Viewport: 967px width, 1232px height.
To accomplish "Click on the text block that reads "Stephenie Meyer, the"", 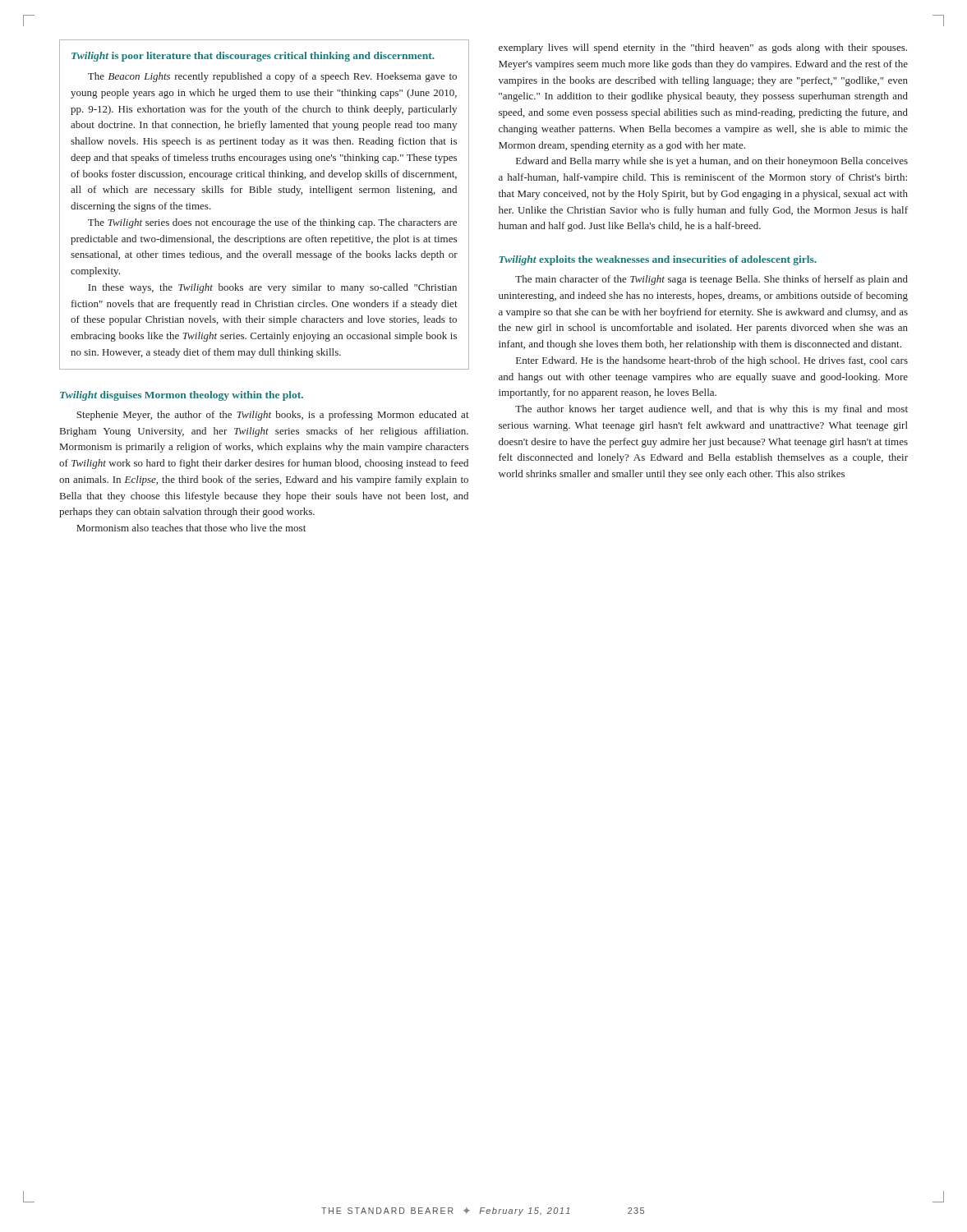I will [x=264, y=471].
